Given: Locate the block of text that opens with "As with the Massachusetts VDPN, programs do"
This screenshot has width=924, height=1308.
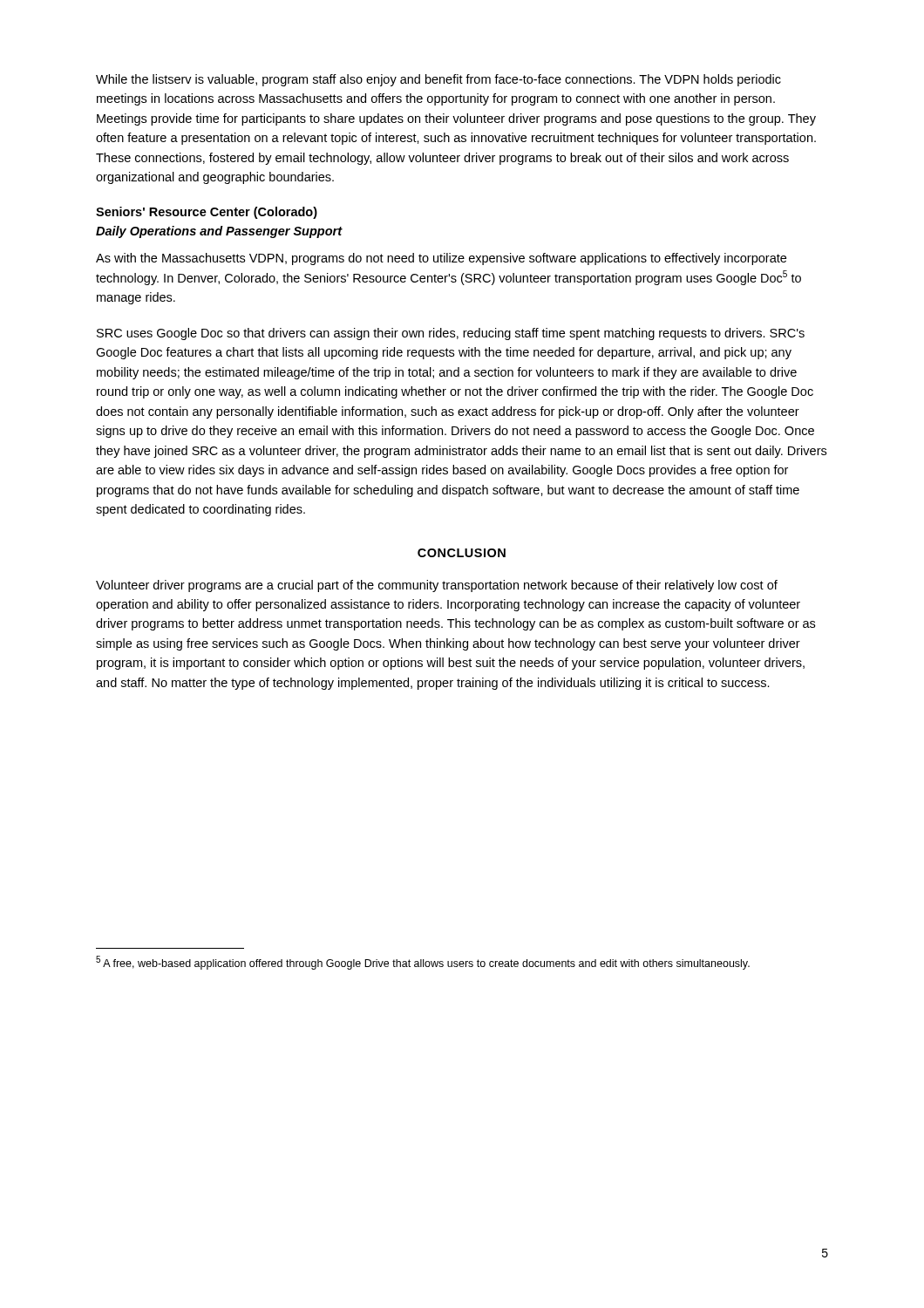Looking at the screenshot, I should click(x=462, y=278).
